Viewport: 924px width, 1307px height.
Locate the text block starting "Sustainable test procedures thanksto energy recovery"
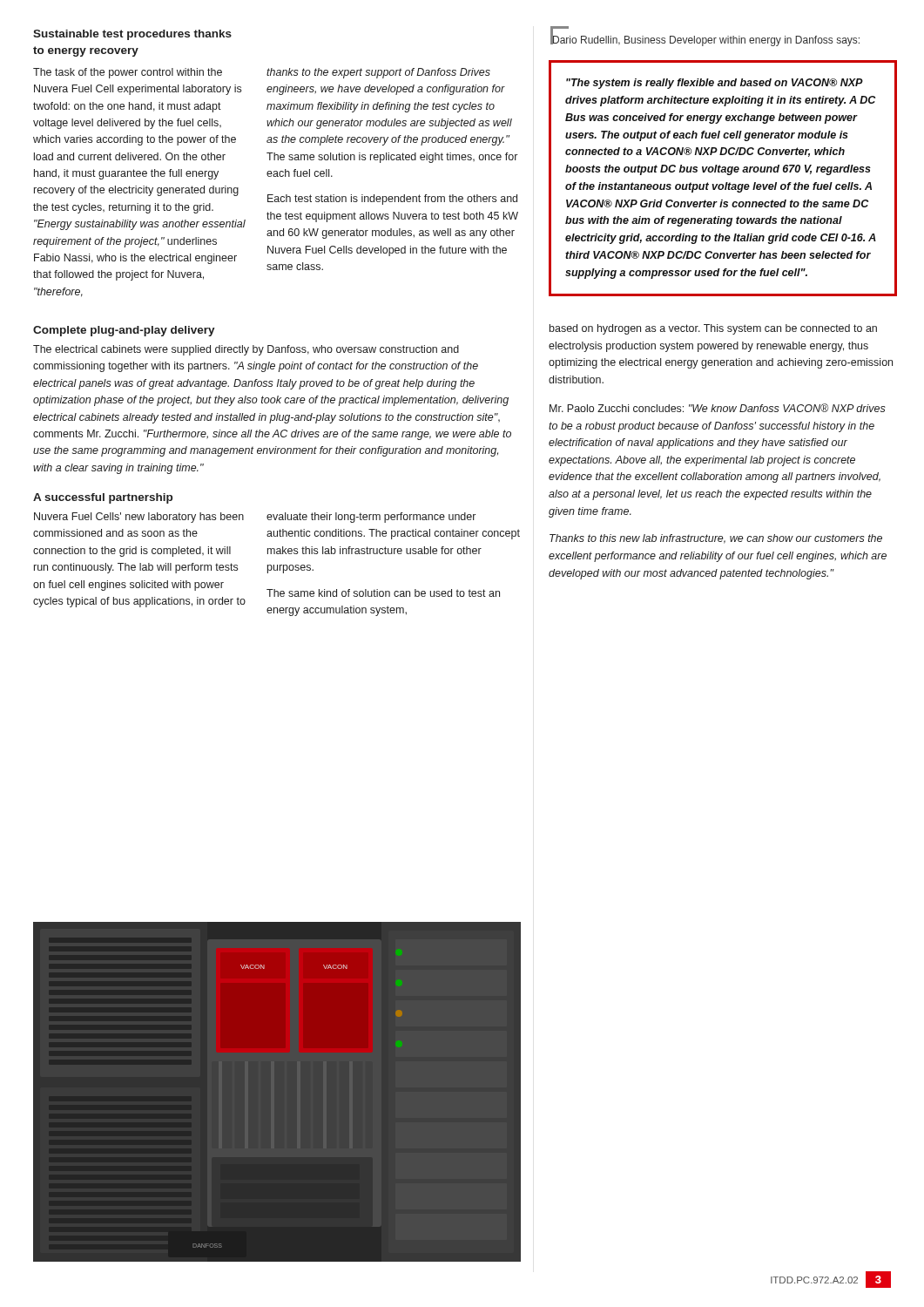pyautogui.click(x=132, y=42)
